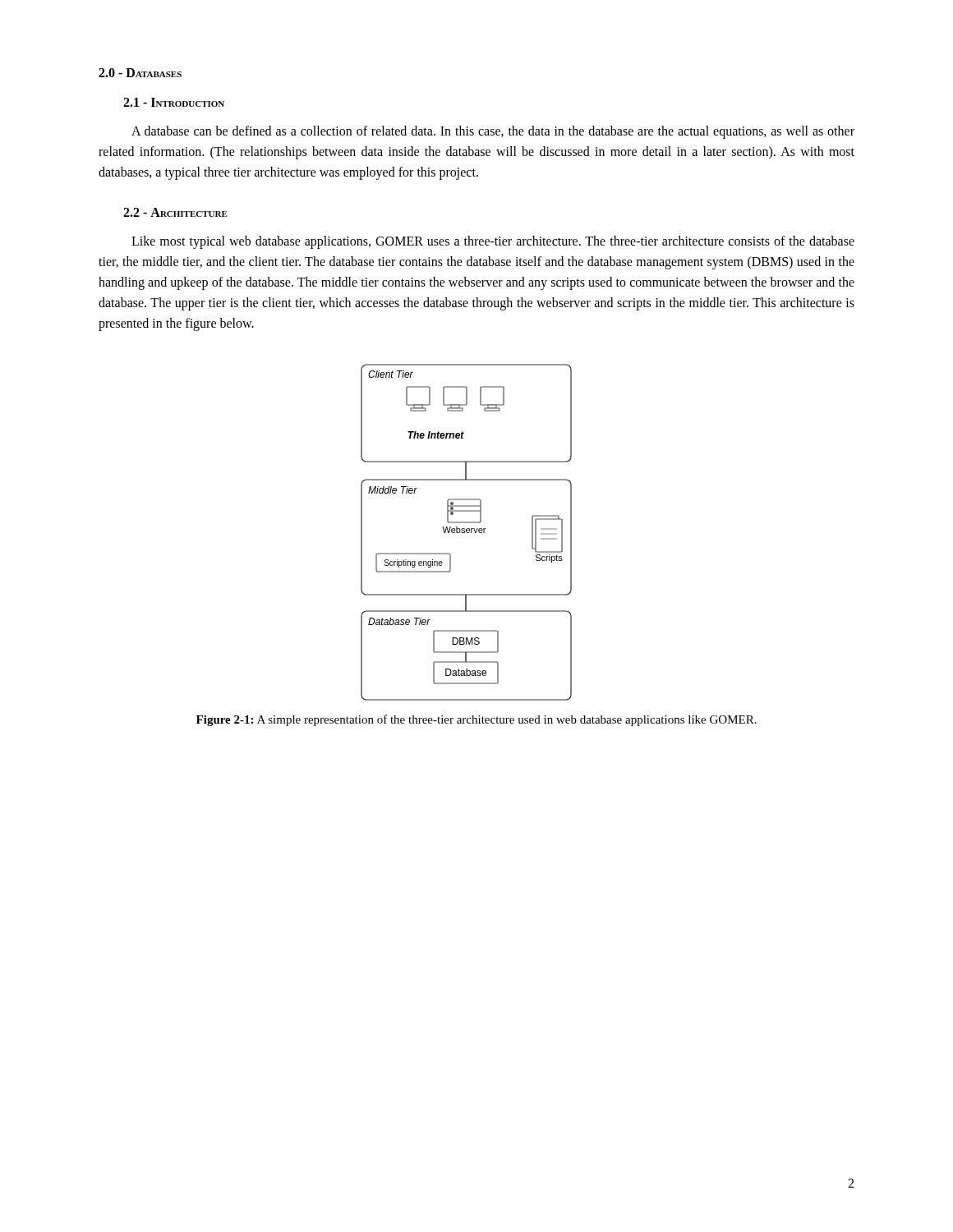Find "2.0 - Databases" on this page
Screen dimensions: 1232x953
pos(140,73)
